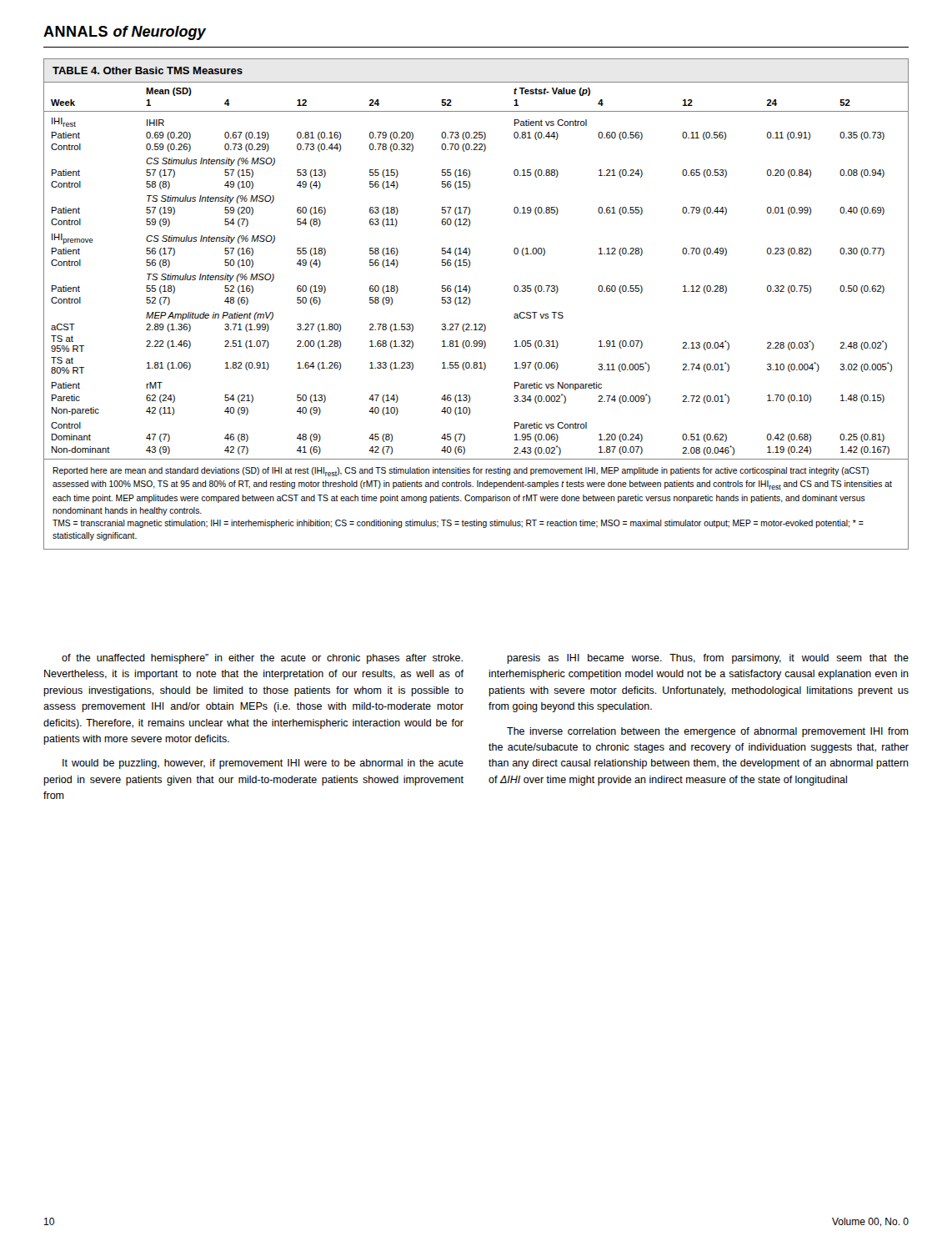The height and width of the screenshot is (1251, 952).
Task: Point to the block beginning "of the unaffected hemisphere” in"
Action: click(x=253, y=727)
